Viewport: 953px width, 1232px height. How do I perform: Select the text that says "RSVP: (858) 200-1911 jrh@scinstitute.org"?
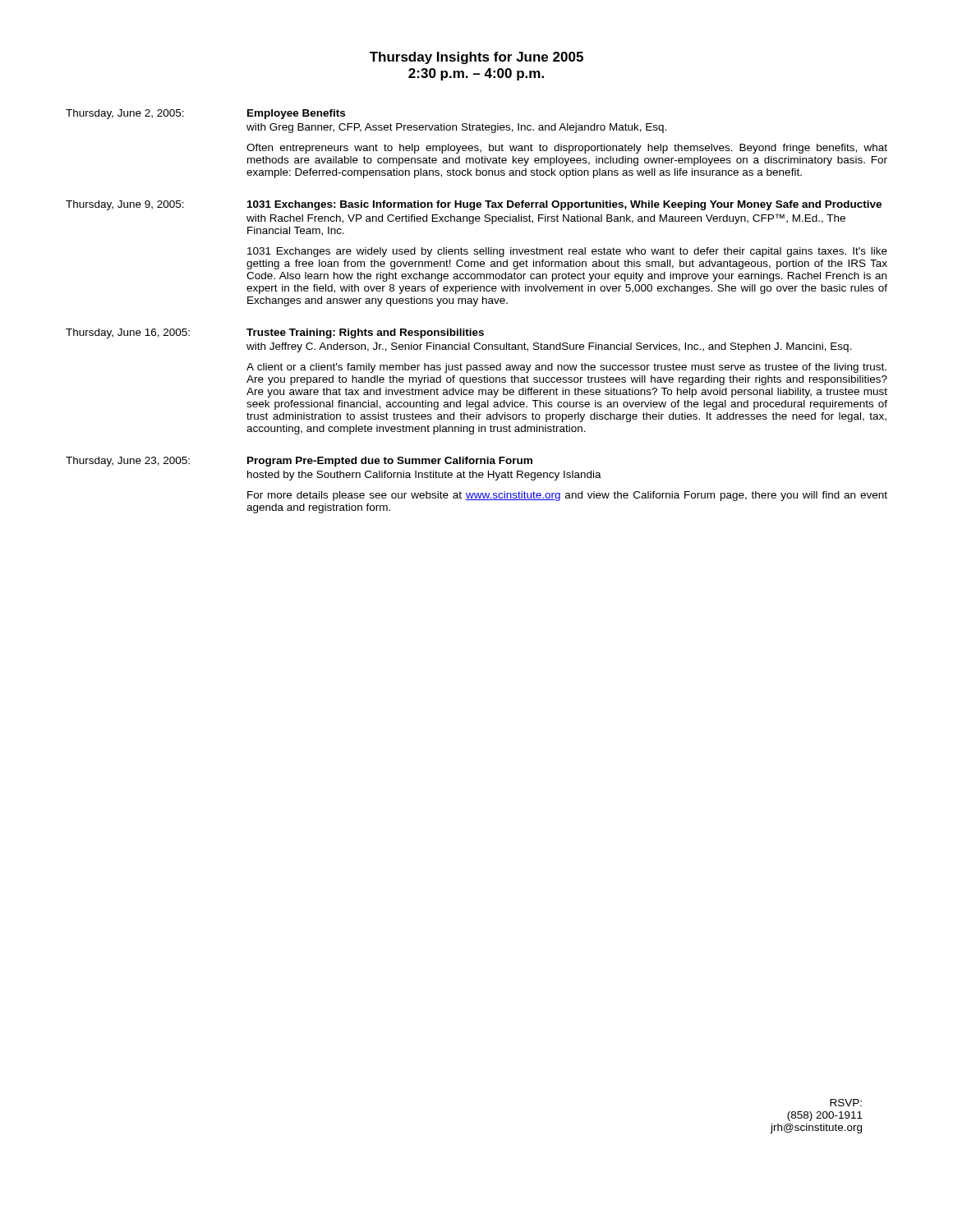[817, 1115]
